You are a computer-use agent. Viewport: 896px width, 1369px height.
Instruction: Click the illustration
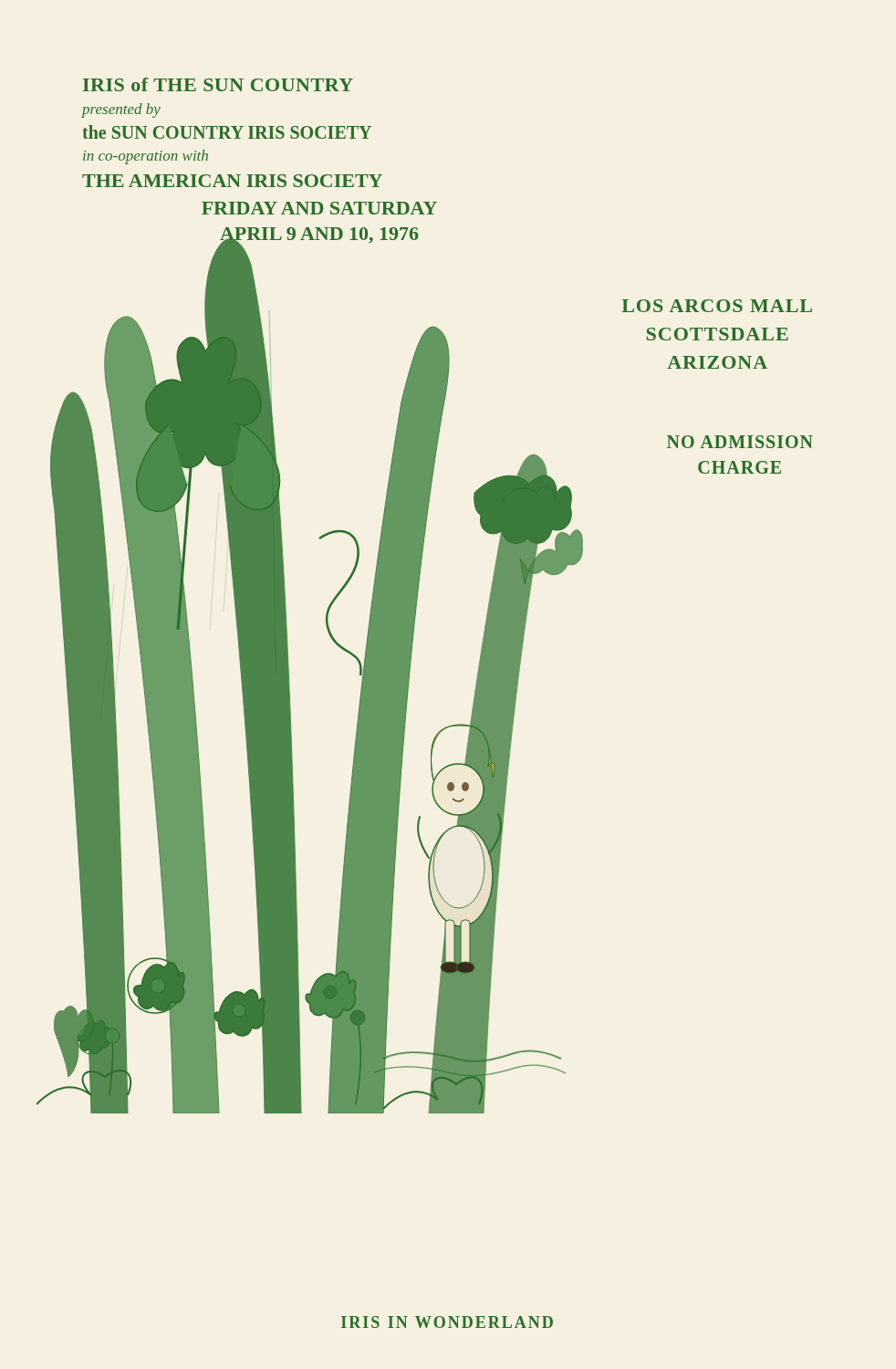(310, 666)
